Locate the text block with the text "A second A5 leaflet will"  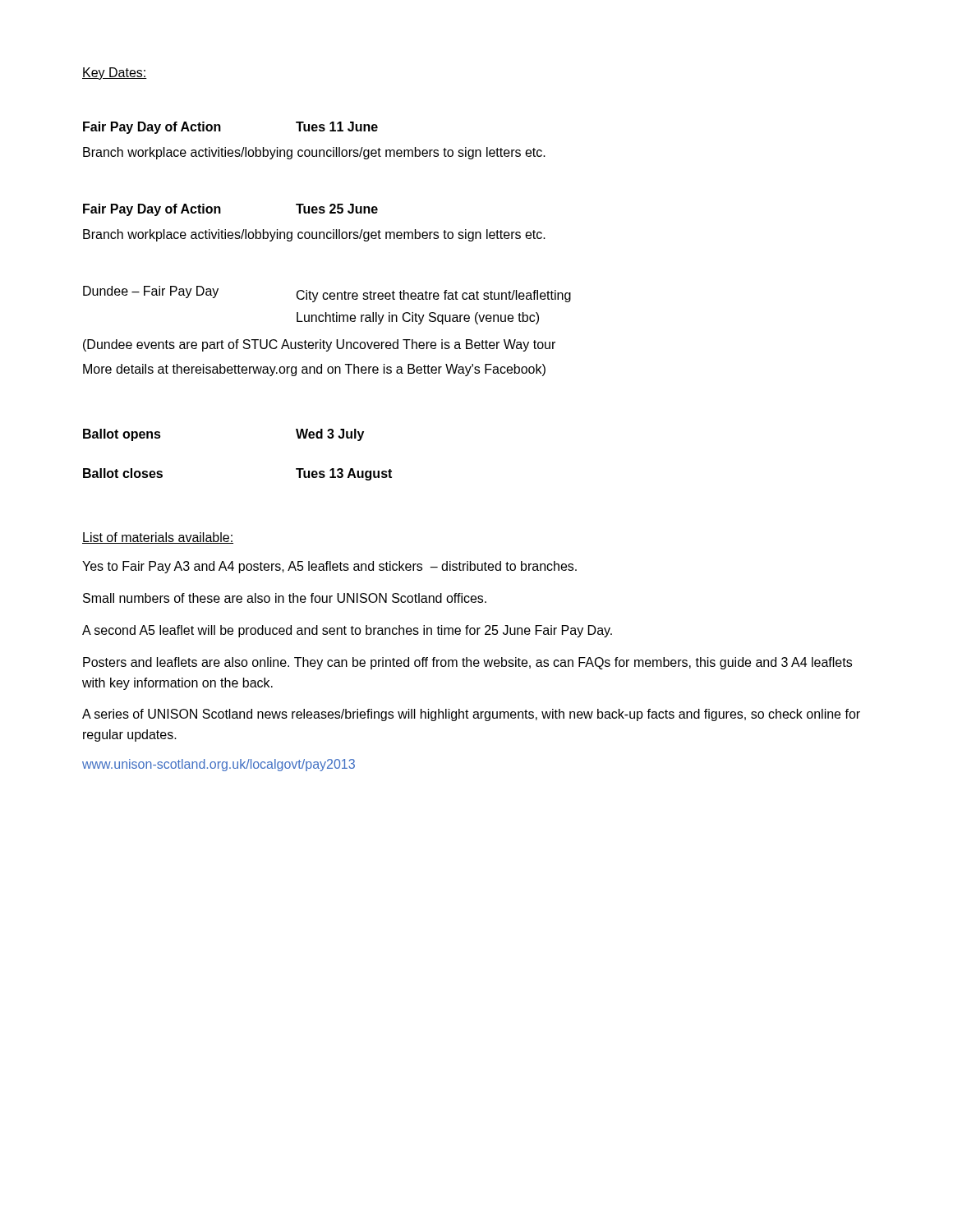pos(348,630)
